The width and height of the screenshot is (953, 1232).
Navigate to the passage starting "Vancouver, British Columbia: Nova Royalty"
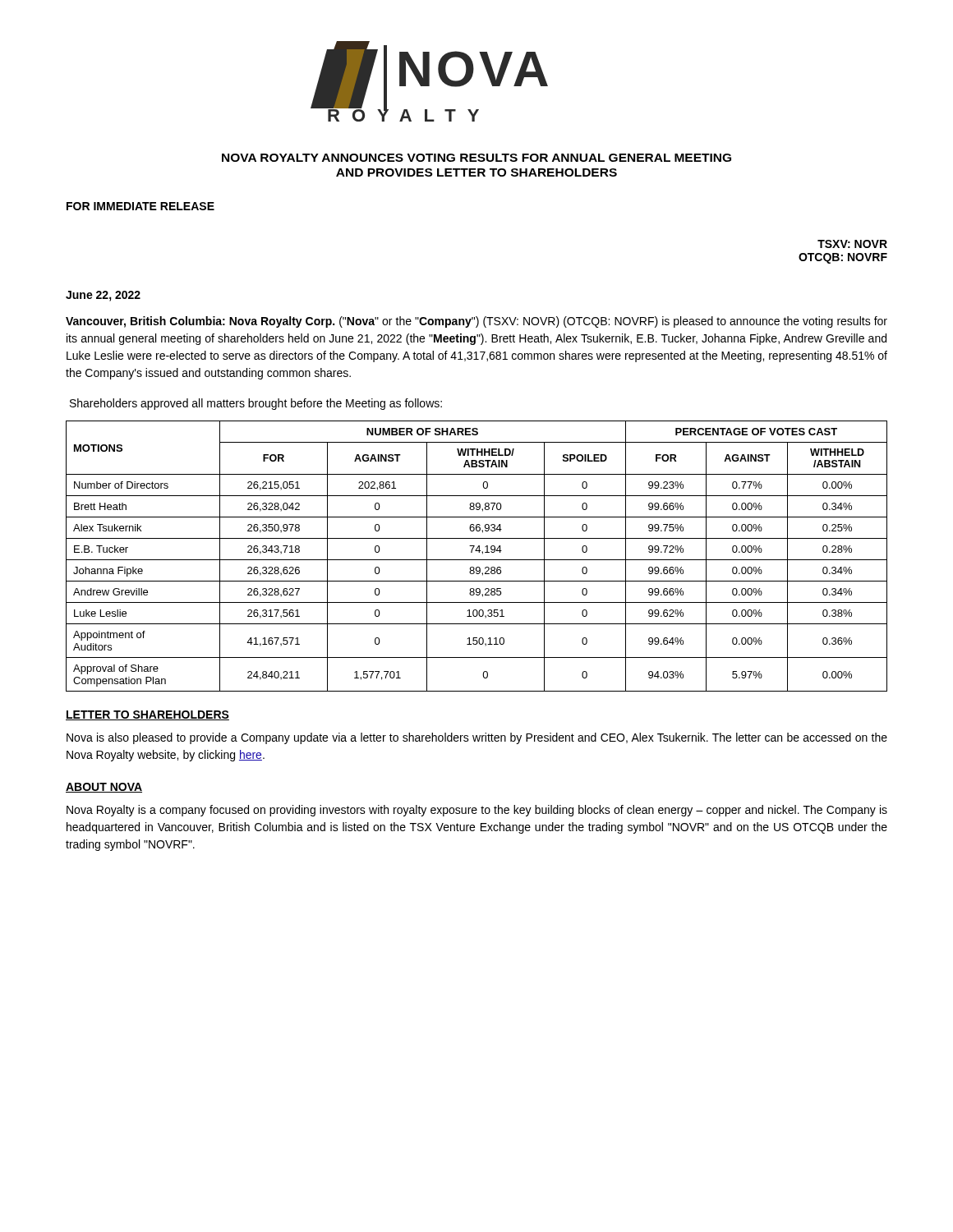pos(476,347)
